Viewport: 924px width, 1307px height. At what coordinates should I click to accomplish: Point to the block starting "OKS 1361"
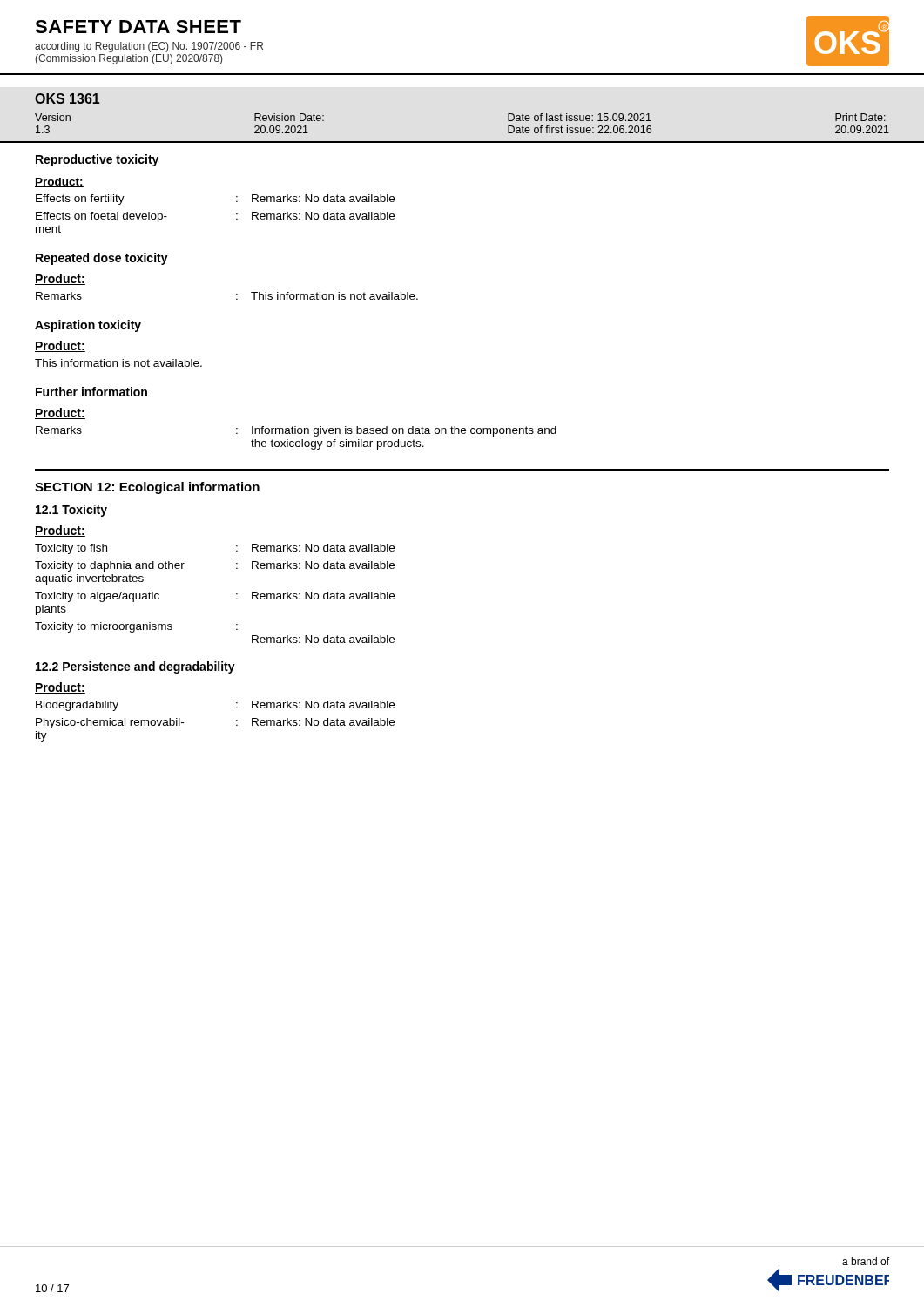point(67,99)
